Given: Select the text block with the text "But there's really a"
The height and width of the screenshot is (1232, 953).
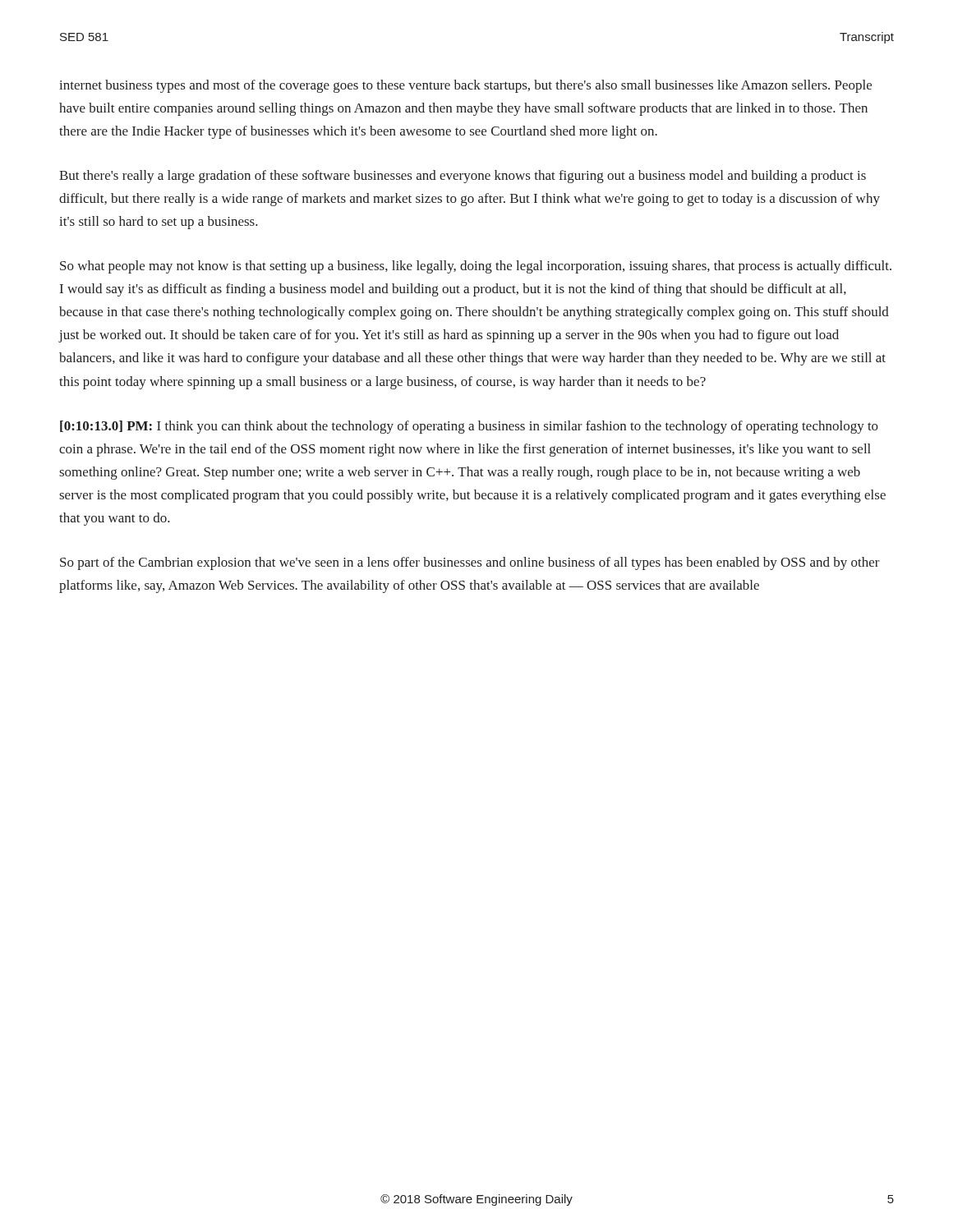Looking at the screenshot, I should point(469,199).
